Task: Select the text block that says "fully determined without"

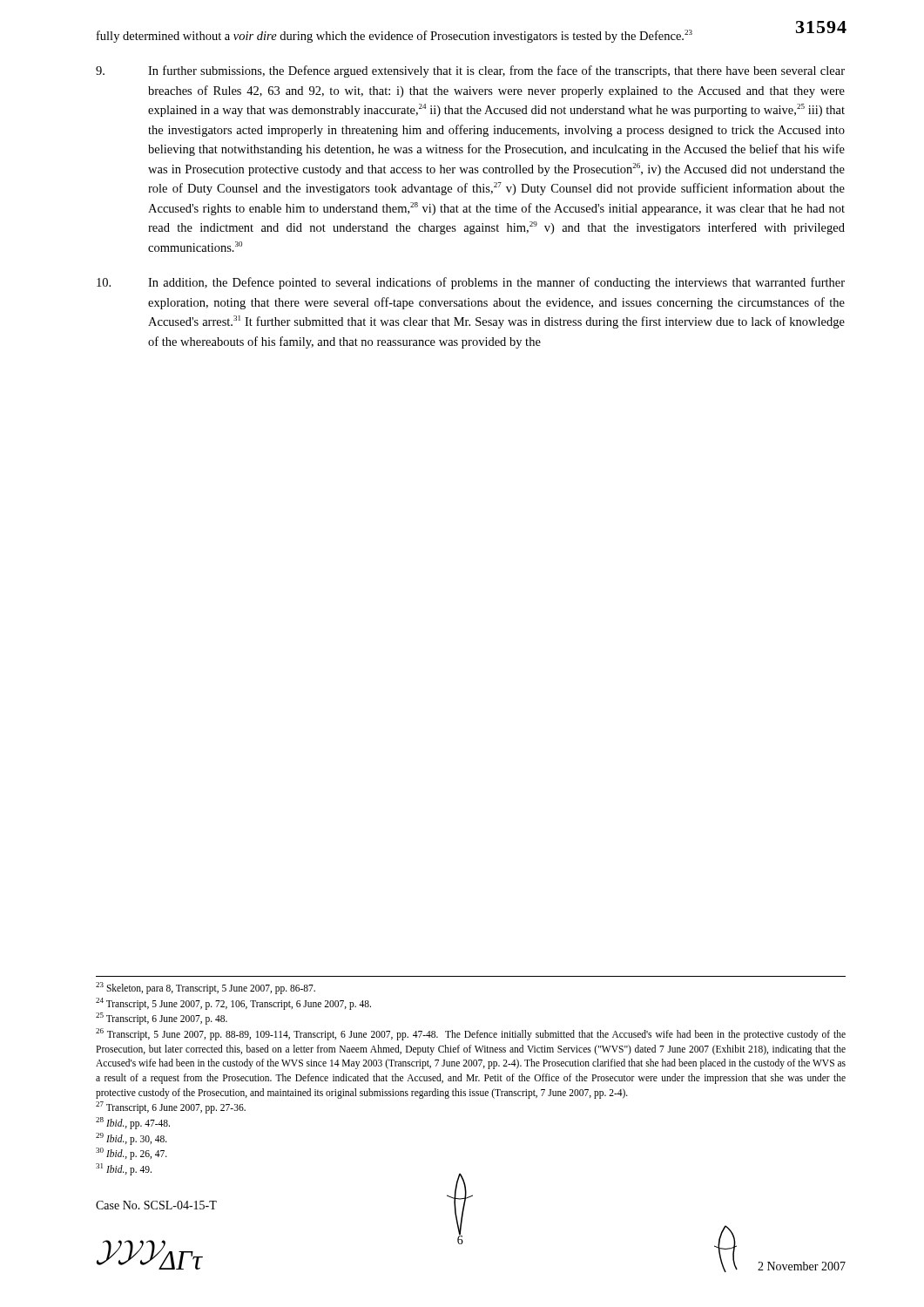Action: pos(394,35)
